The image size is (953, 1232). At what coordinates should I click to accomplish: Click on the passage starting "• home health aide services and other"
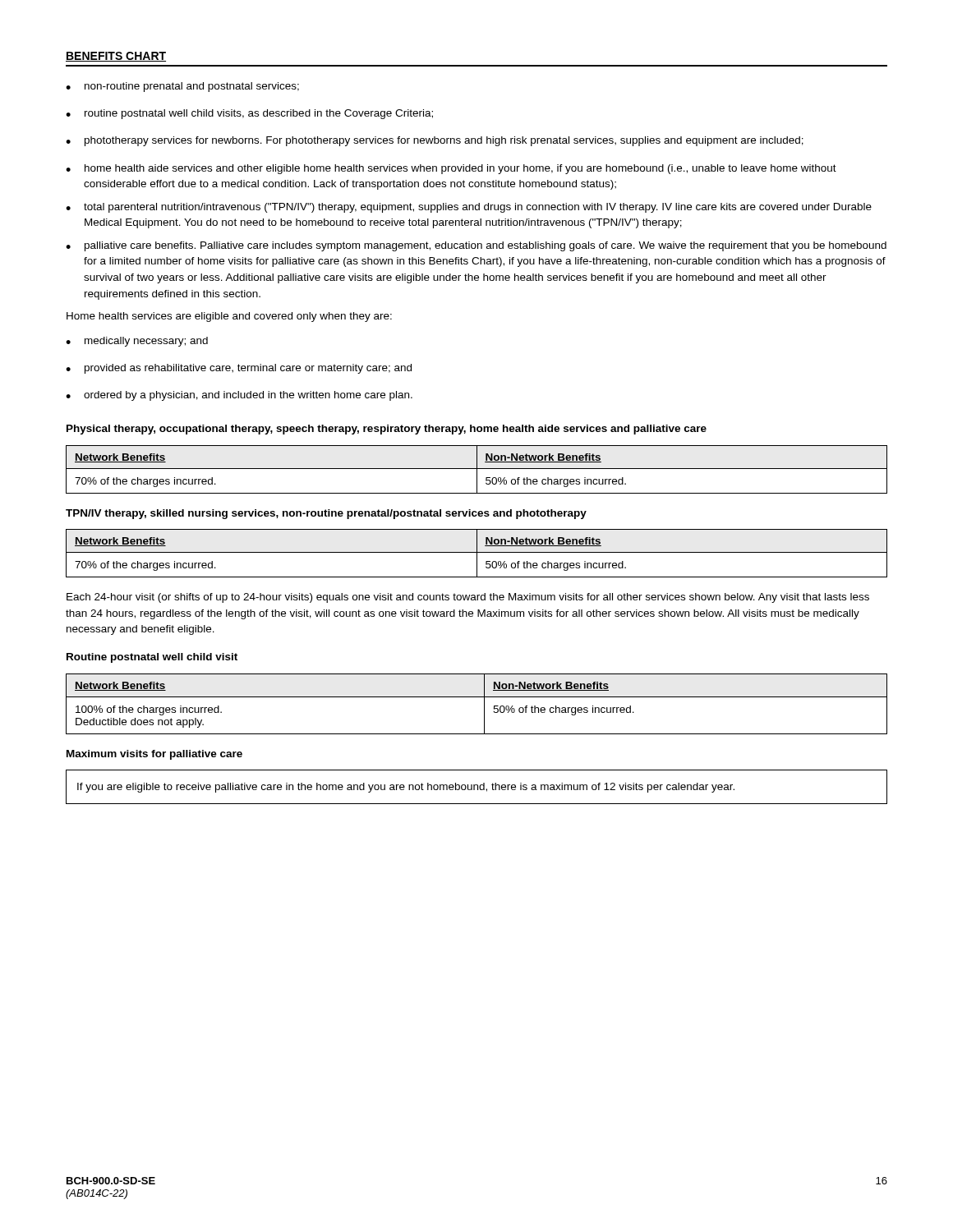[476, 176]
